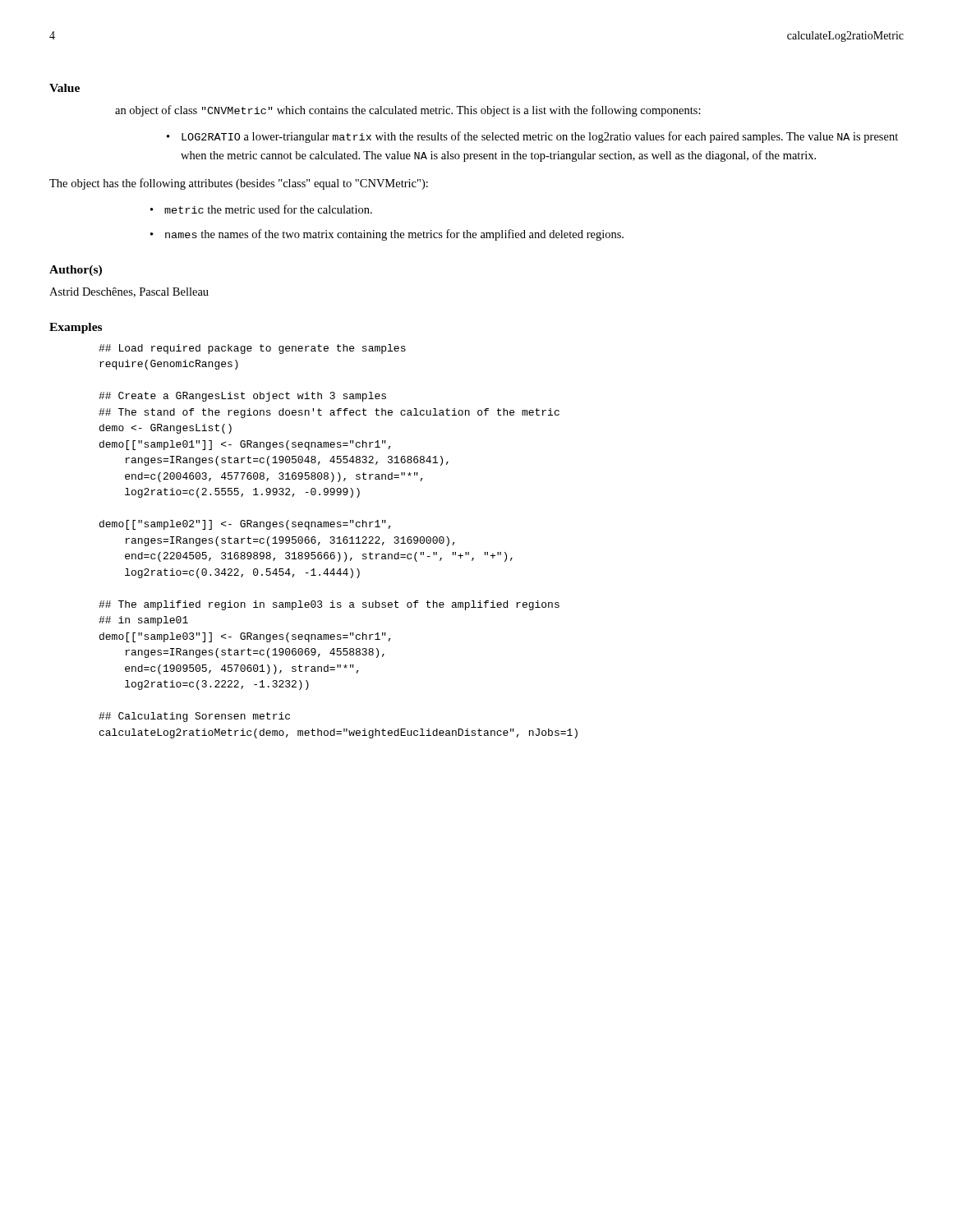953x1232 pixels.
Task: Locate the list item with the text "• metric the metric"
Action: [x=268, y=210]
